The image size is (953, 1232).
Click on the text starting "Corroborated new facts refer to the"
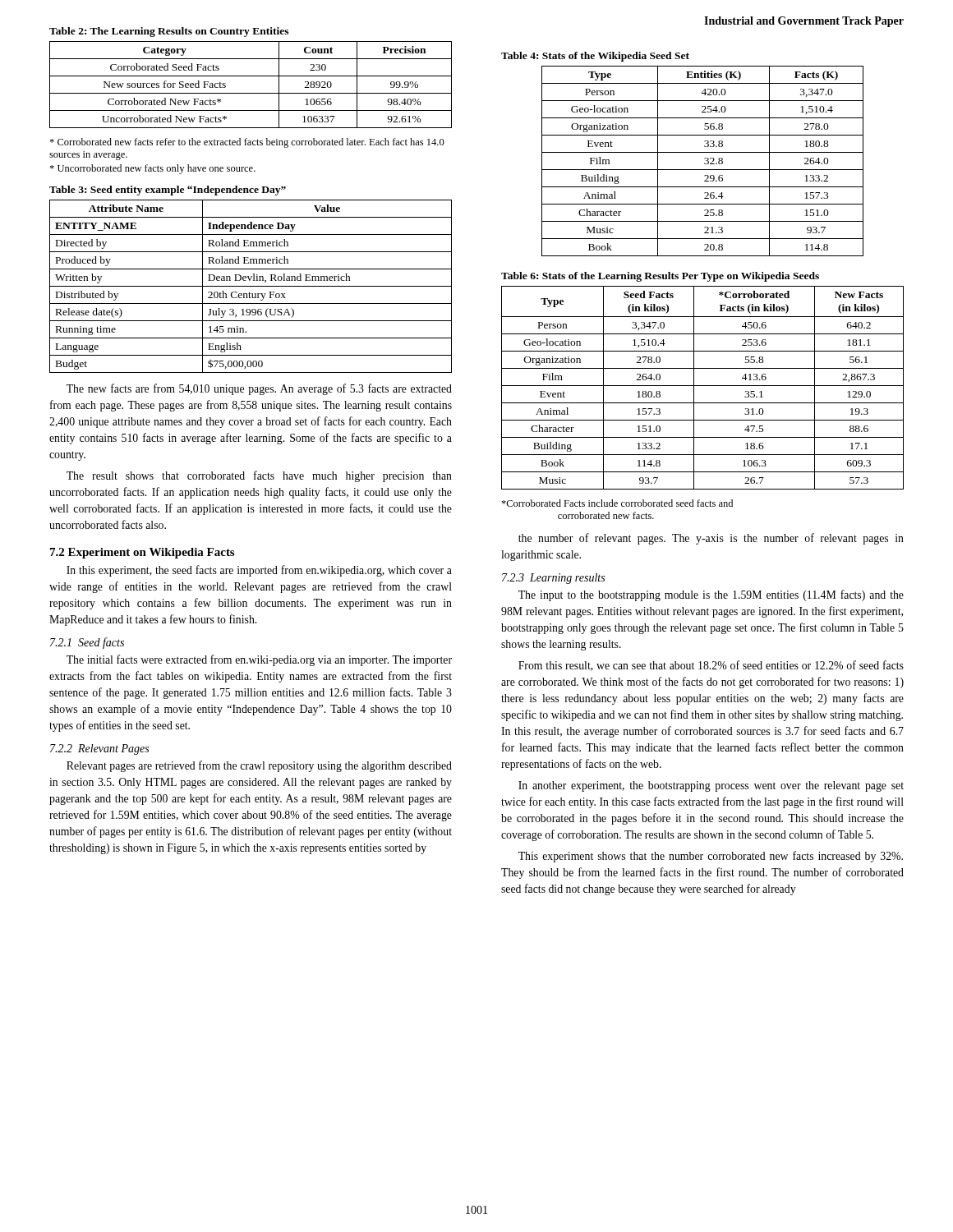click(x=247, y=148)
